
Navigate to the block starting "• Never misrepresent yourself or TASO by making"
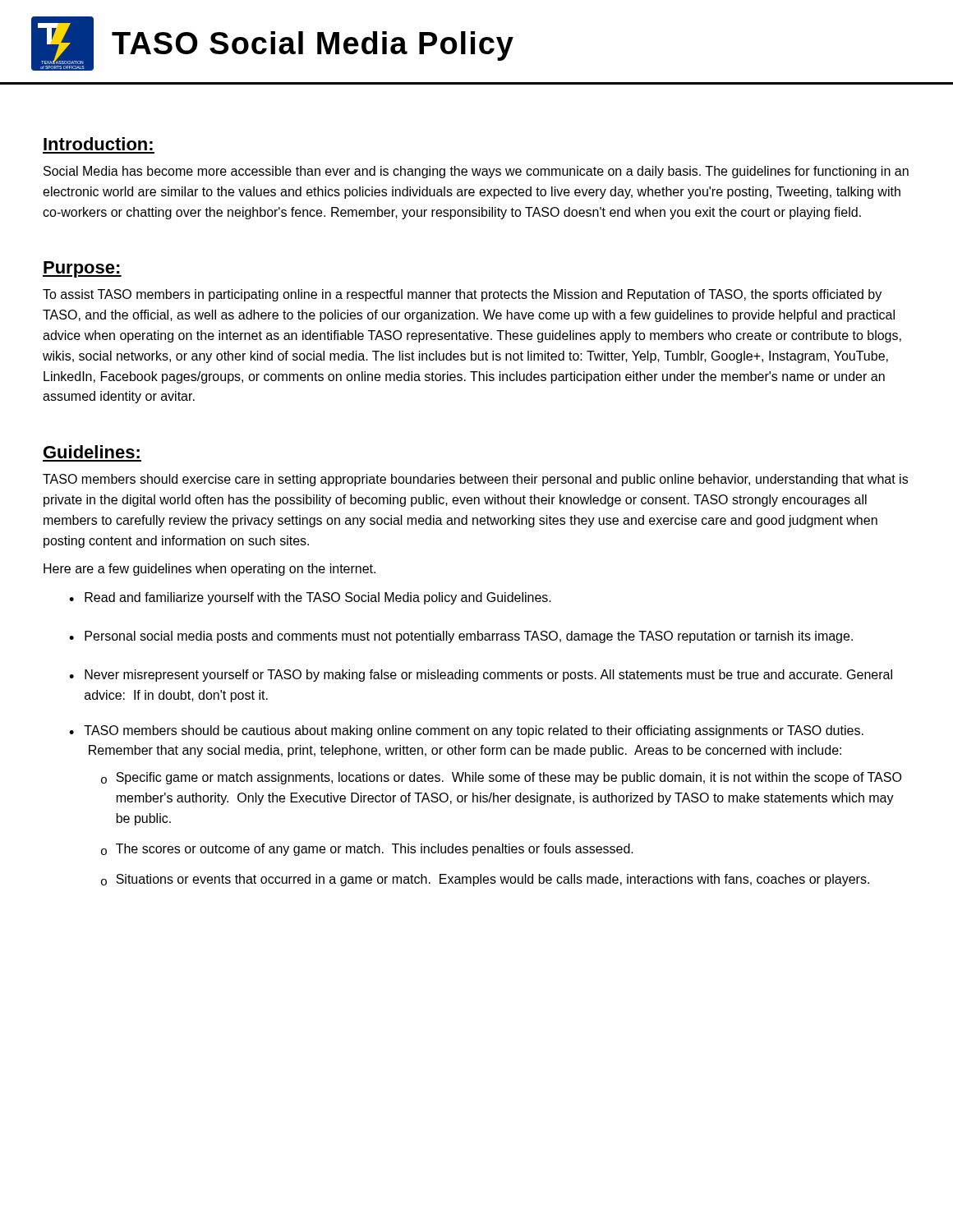tap(490, 686)
